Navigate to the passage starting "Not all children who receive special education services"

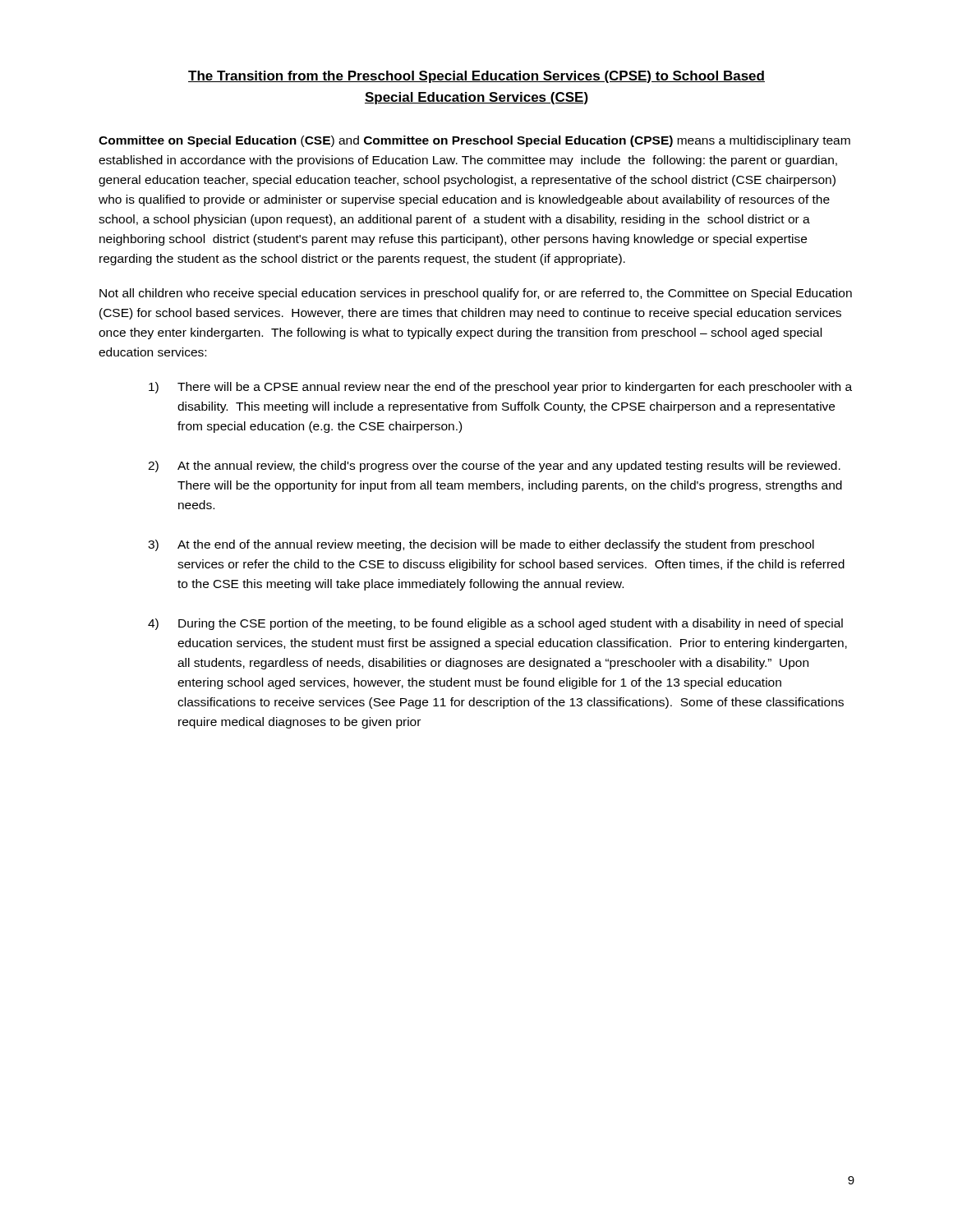[475, 322]
